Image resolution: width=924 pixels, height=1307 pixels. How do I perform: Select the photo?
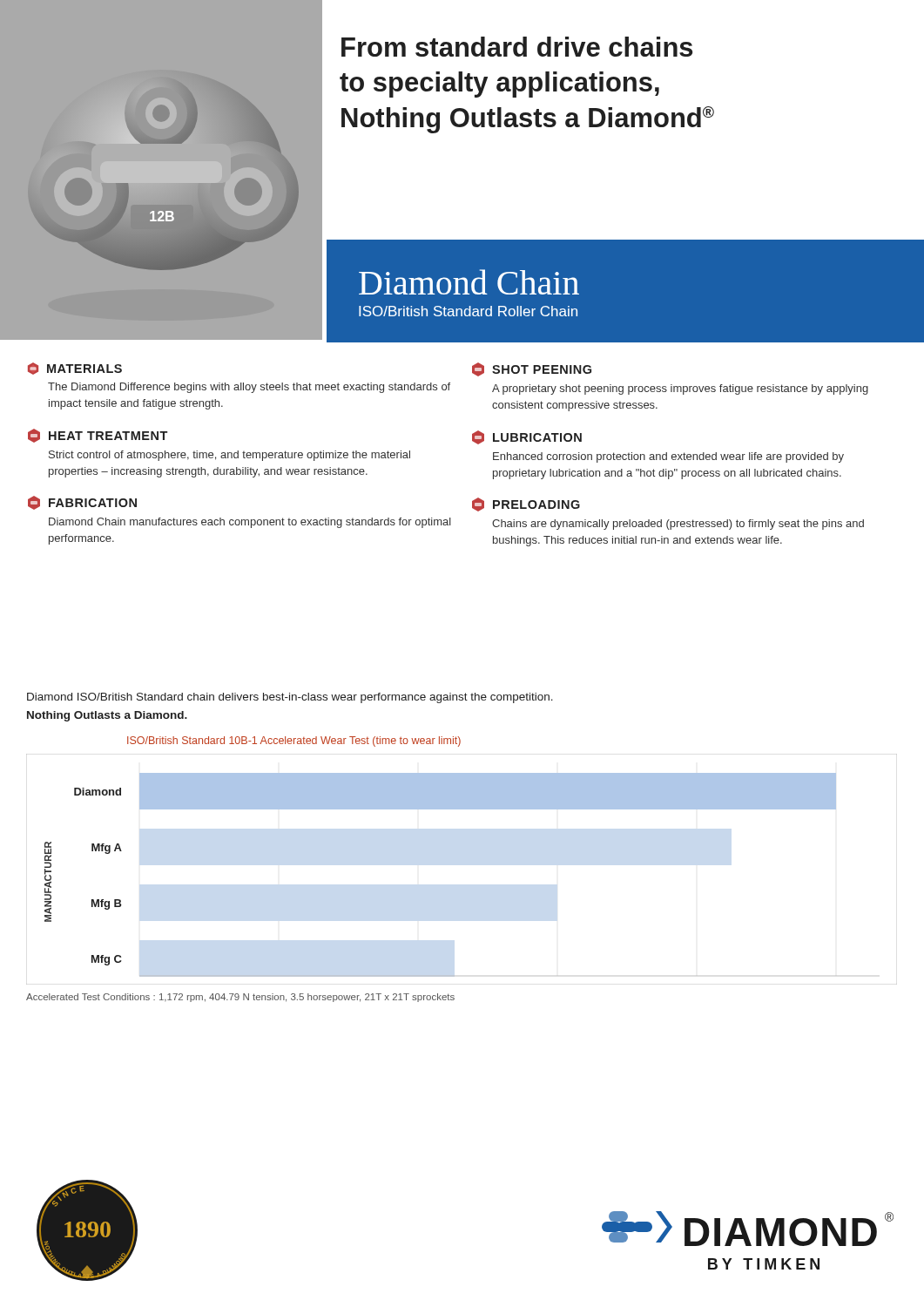click(161, 170)
